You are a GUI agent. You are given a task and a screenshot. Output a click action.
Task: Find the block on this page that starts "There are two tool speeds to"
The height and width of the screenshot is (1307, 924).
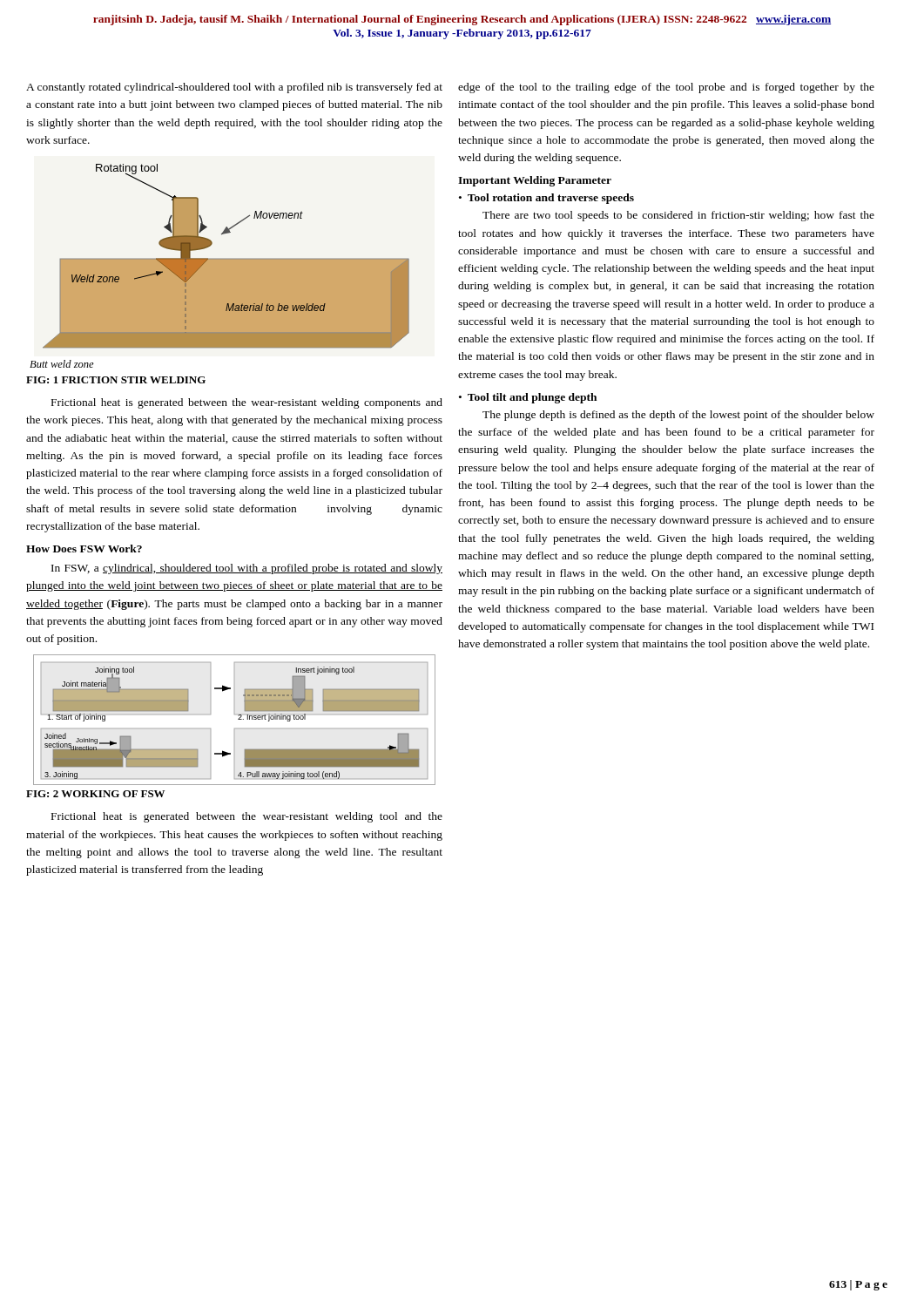tap(666, 295)
